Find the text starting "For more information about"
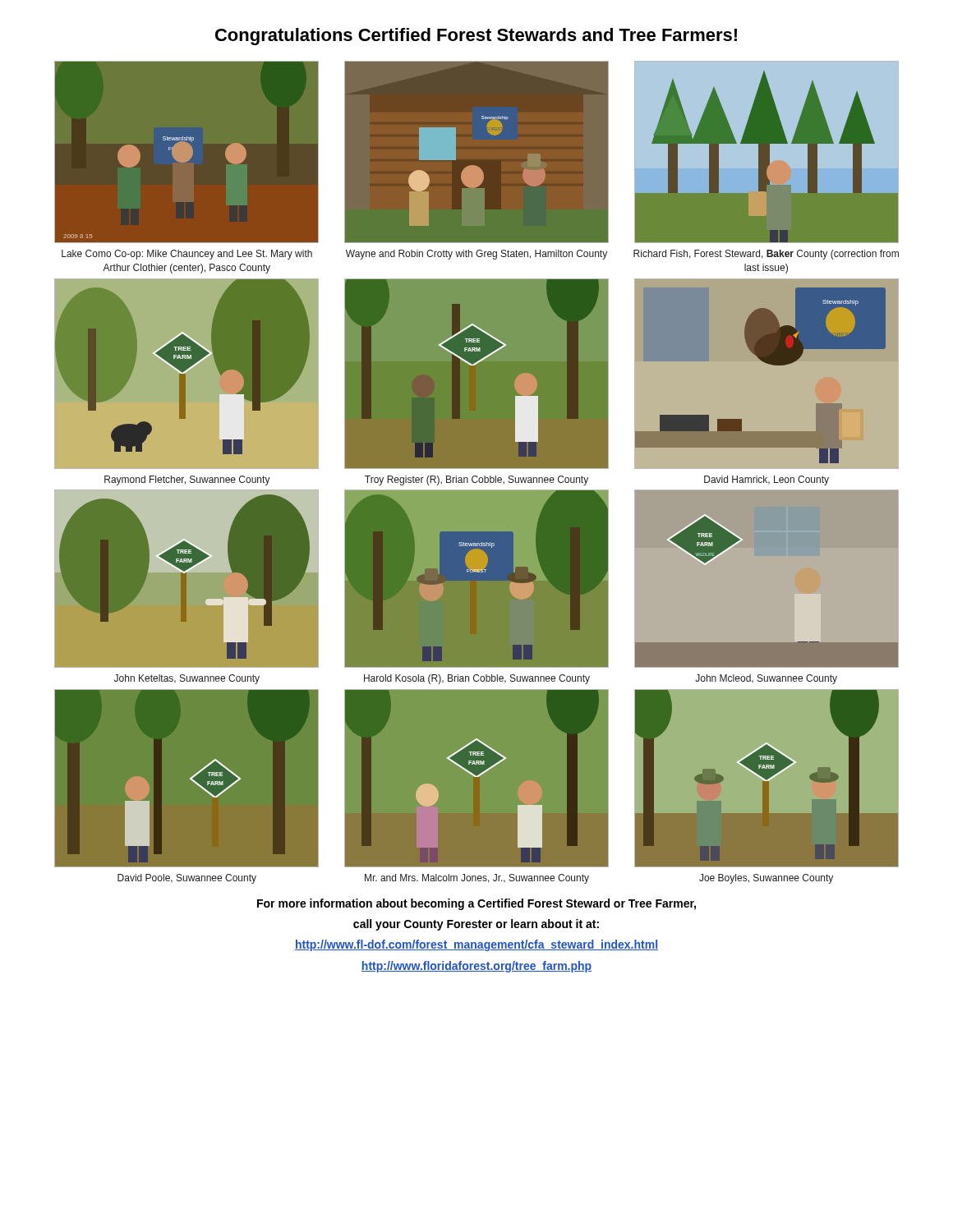The width and height of the screenshot is (953, 1232). [x=476, y=934]
